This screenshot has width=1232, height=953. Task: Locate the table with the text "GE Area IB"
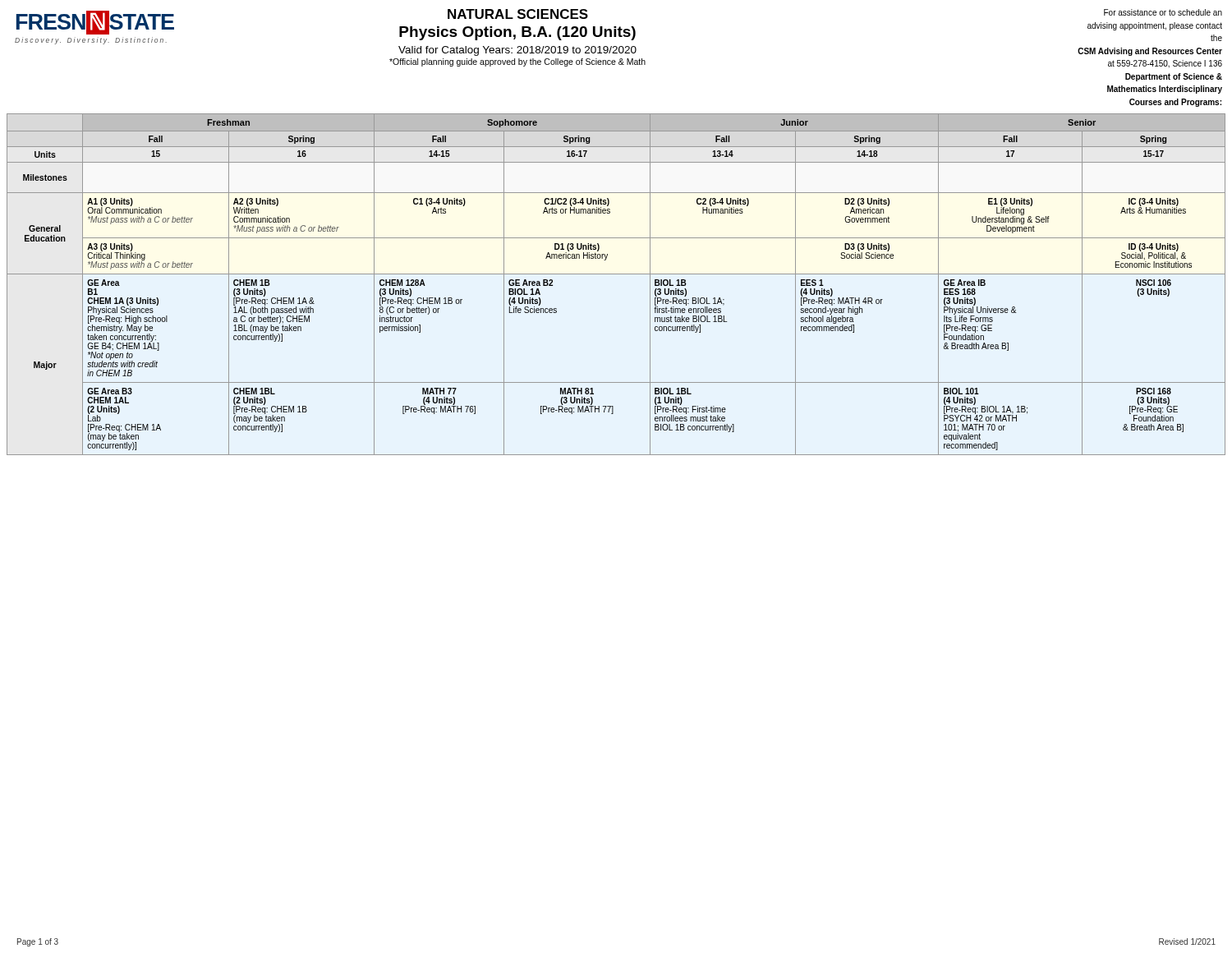(616, 284)
